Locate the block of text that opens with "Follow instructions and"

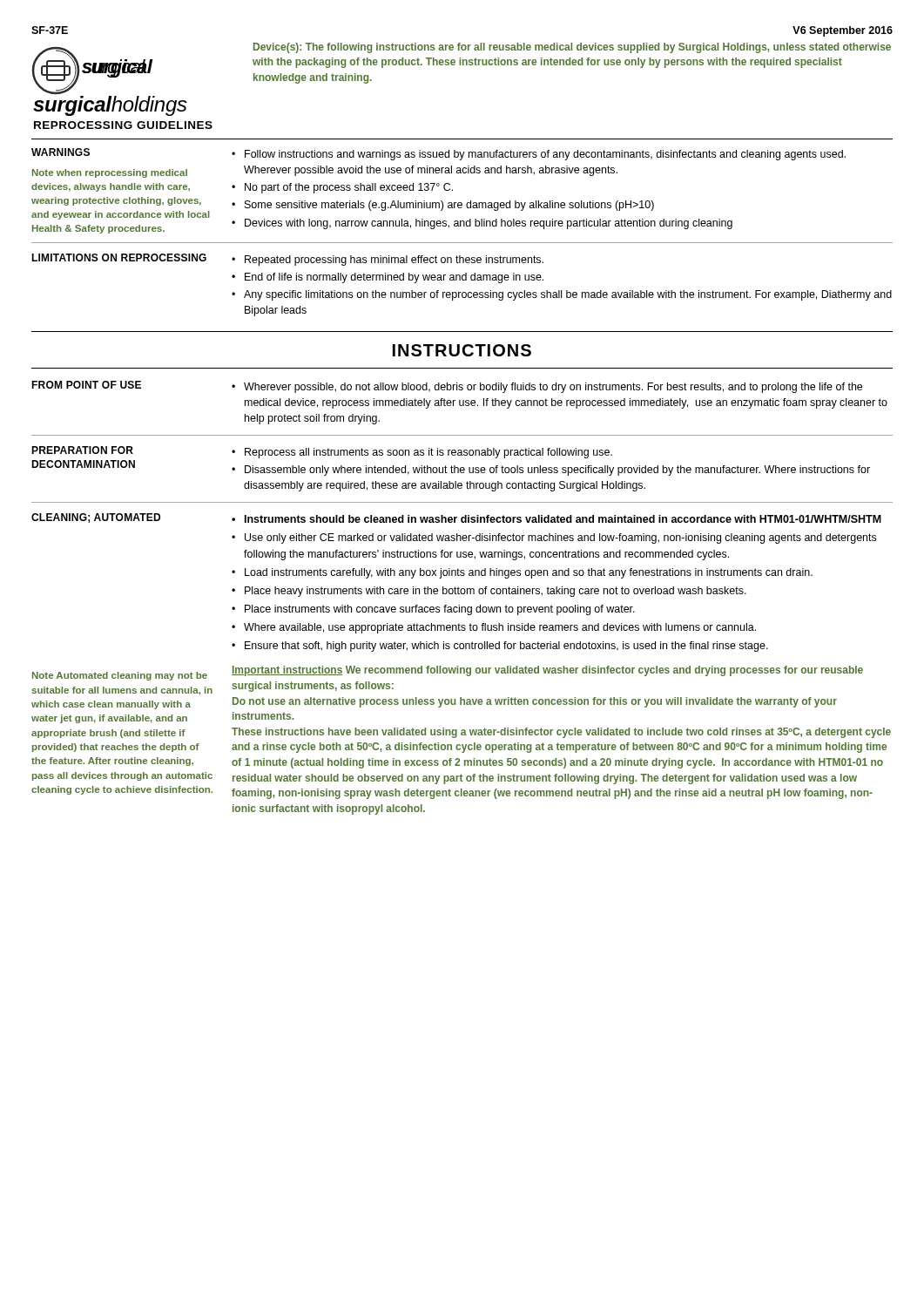tap(547, 162)
